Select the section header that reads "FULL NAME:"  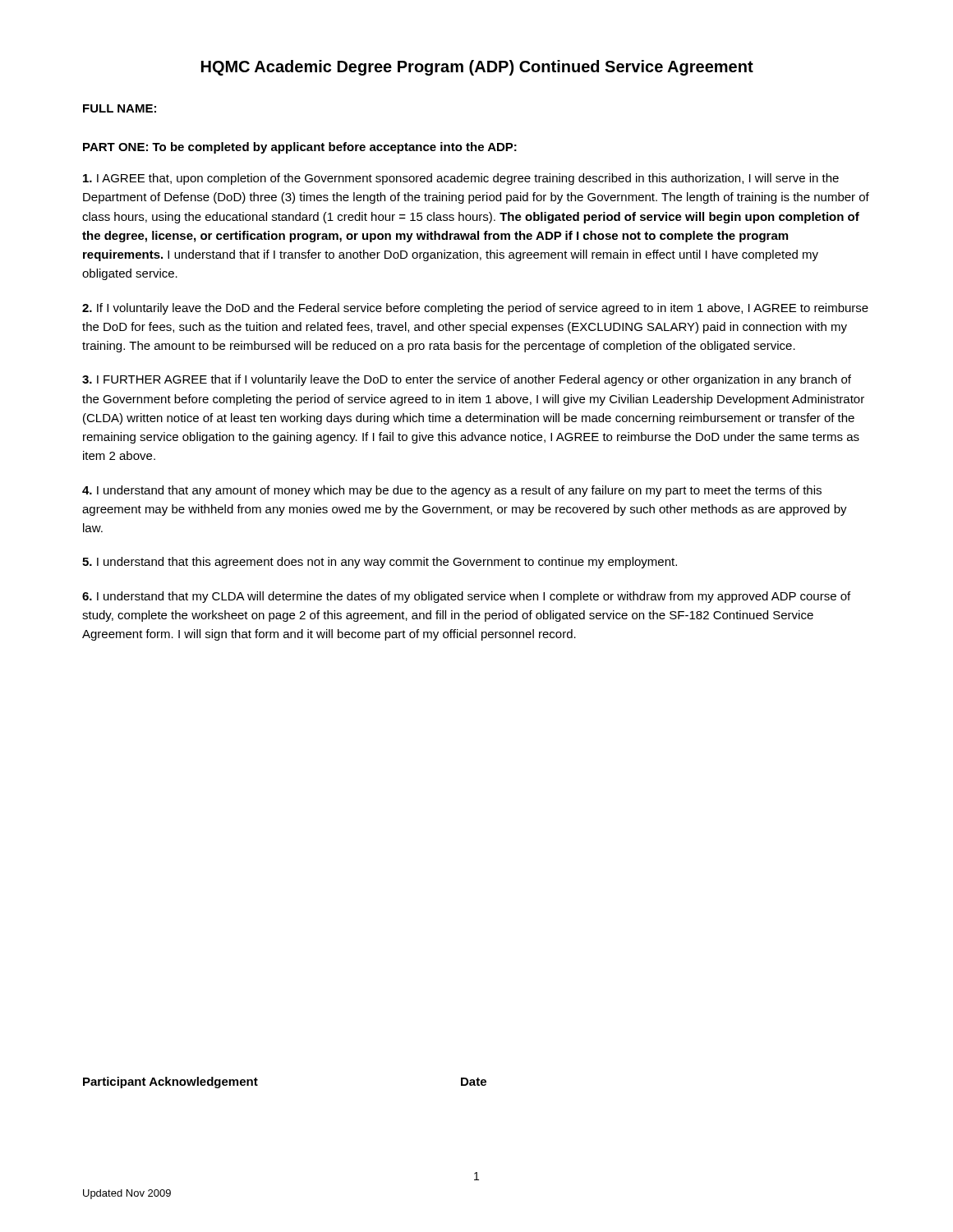click(x=120, y=108)
